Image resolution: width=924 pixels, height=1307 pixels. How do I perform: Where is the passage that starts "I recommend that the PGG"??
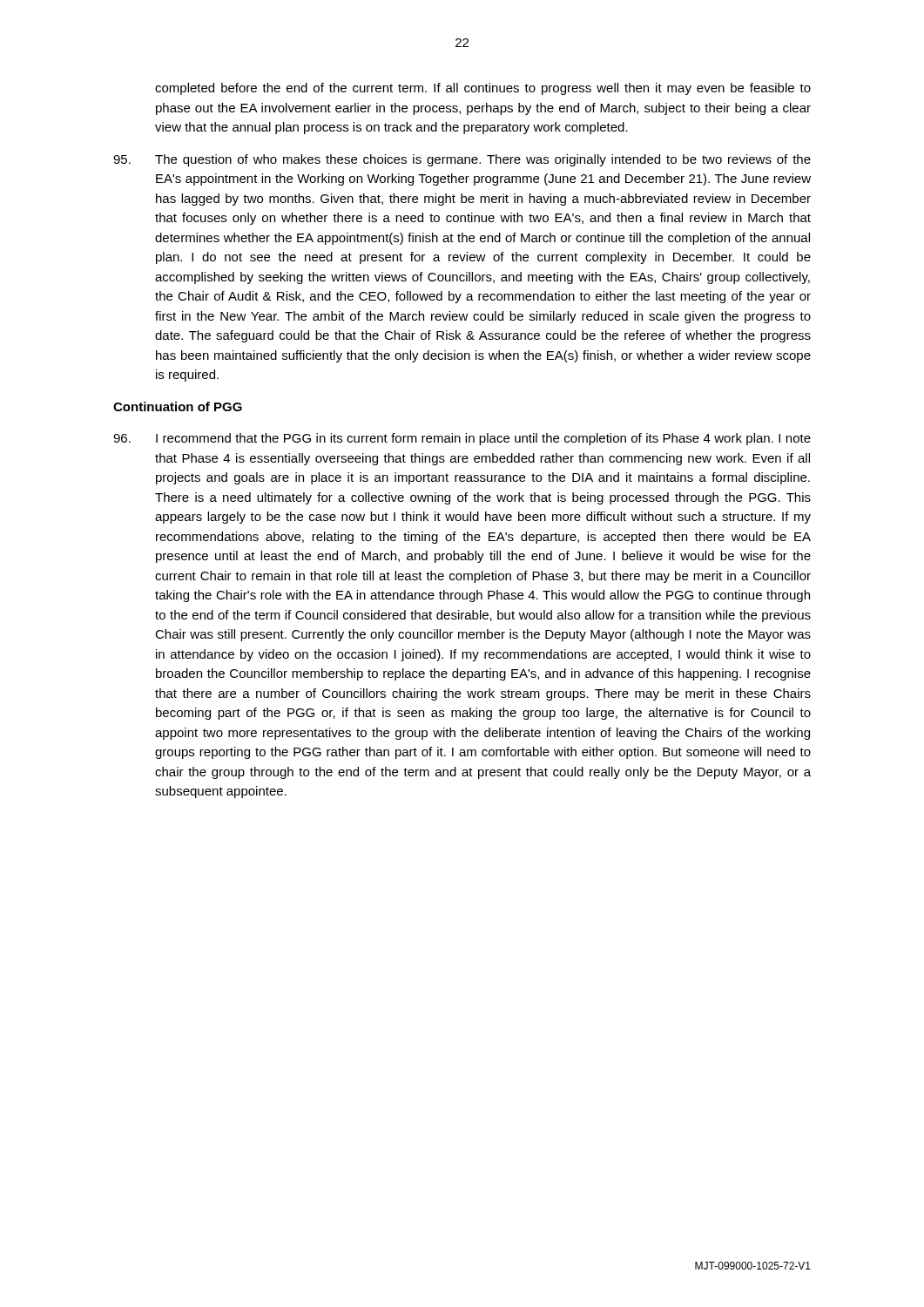click(462, 615)
